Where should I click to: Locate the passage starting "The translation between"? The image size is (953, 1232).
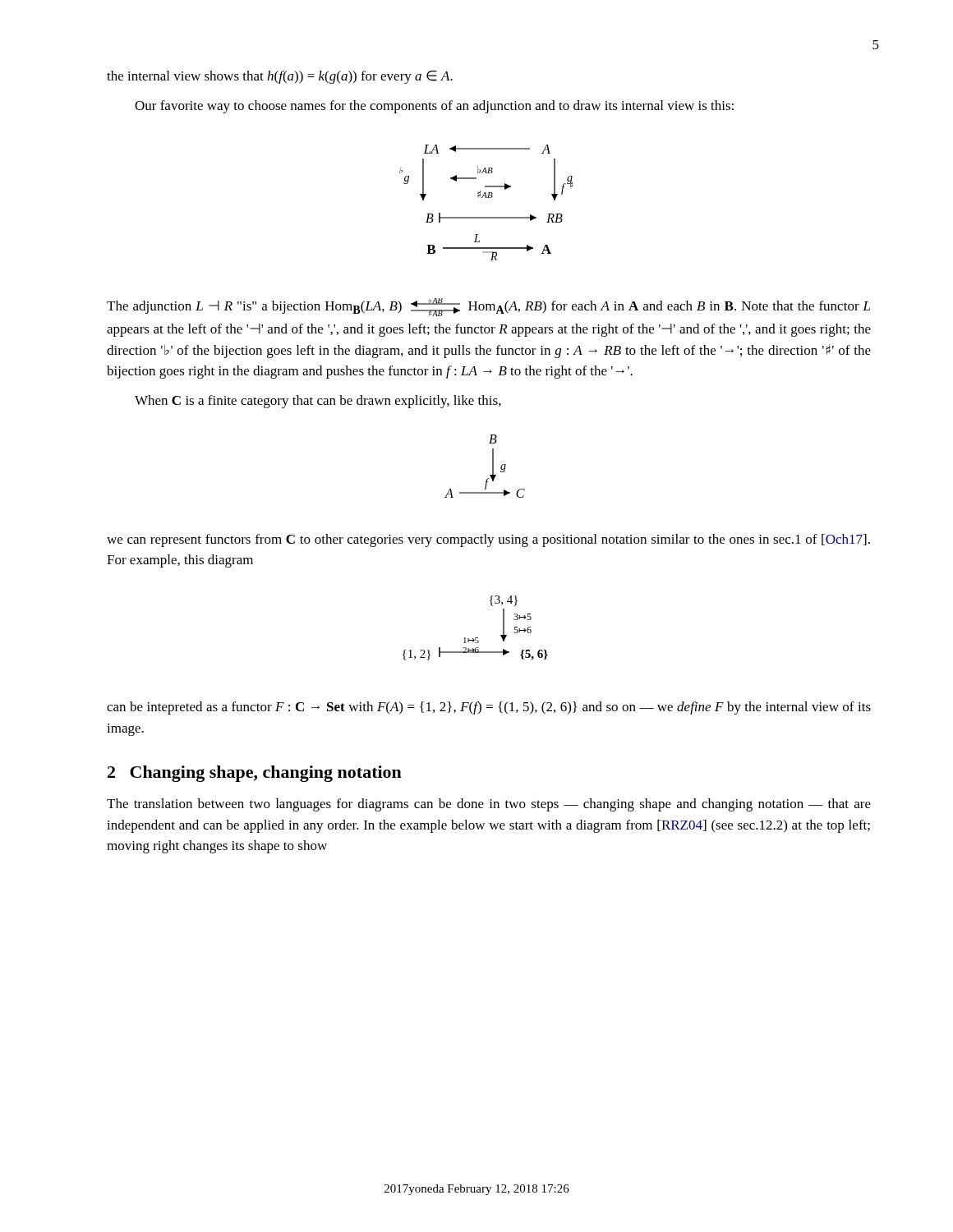tap(489, 825)
